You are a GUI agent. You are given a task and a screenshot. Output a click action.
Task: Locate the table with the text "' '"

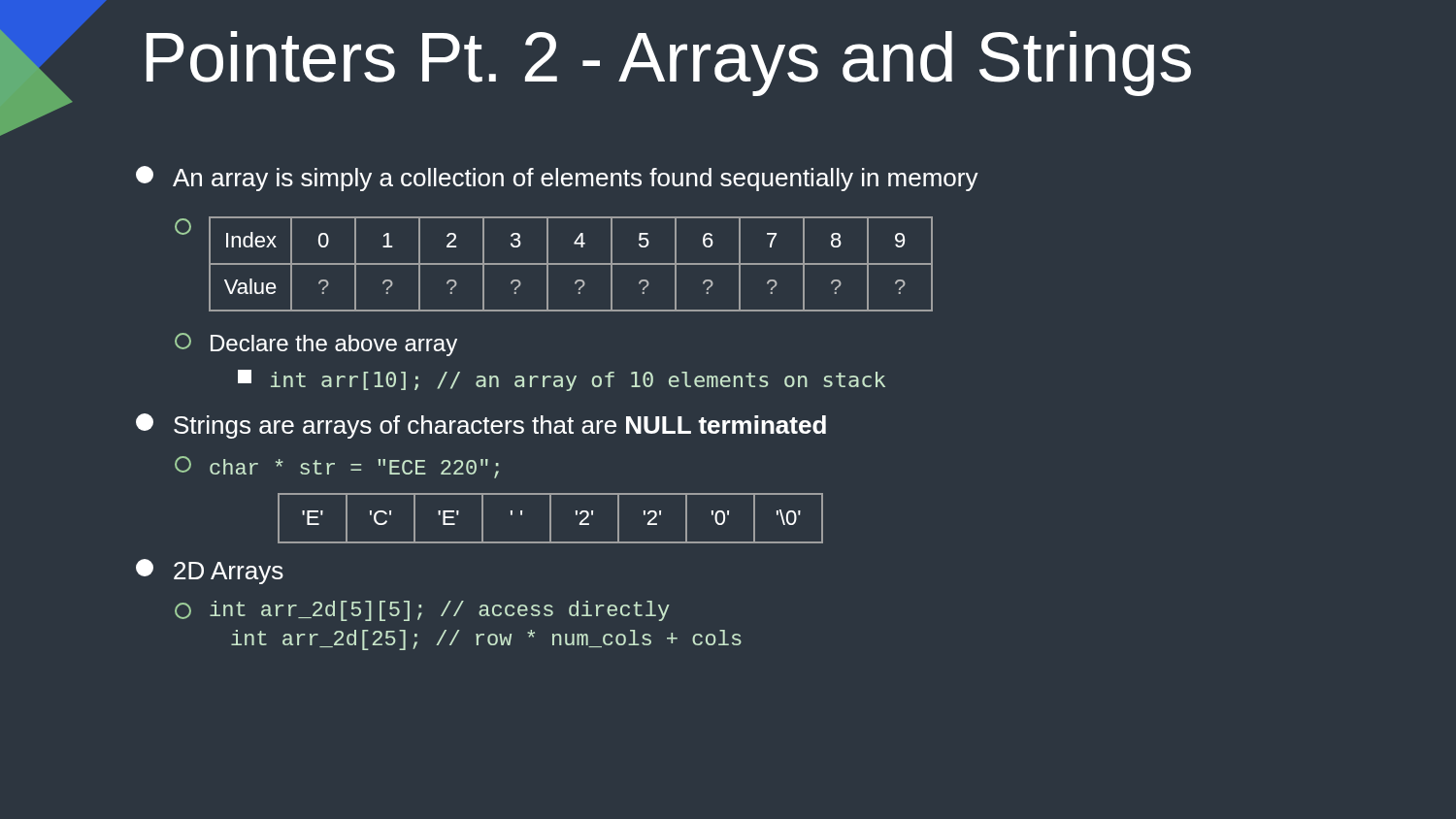point(818,518)
